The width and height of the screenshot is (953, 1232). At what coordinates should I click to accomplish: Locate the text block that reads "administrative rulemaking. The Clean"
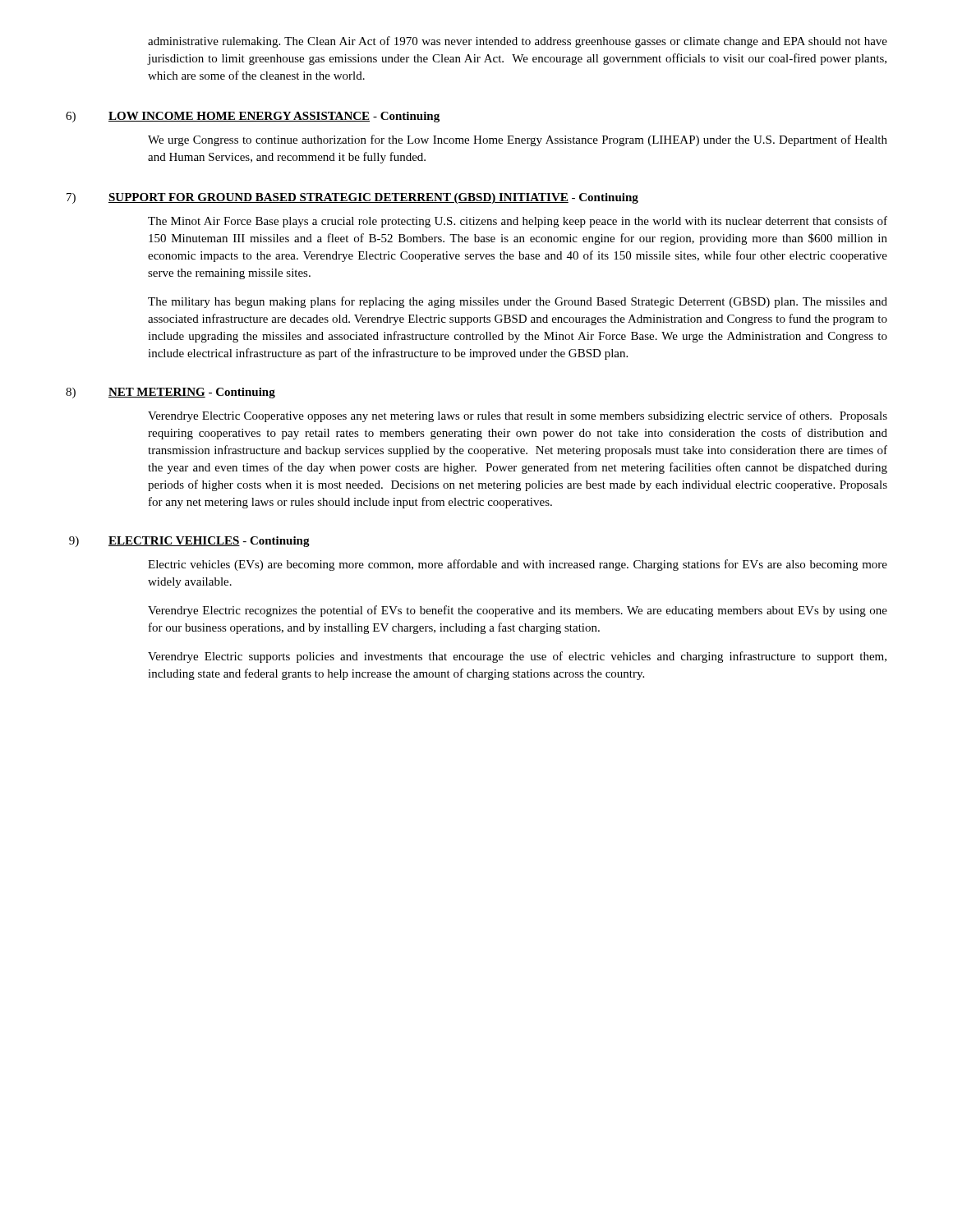point(518,58)
